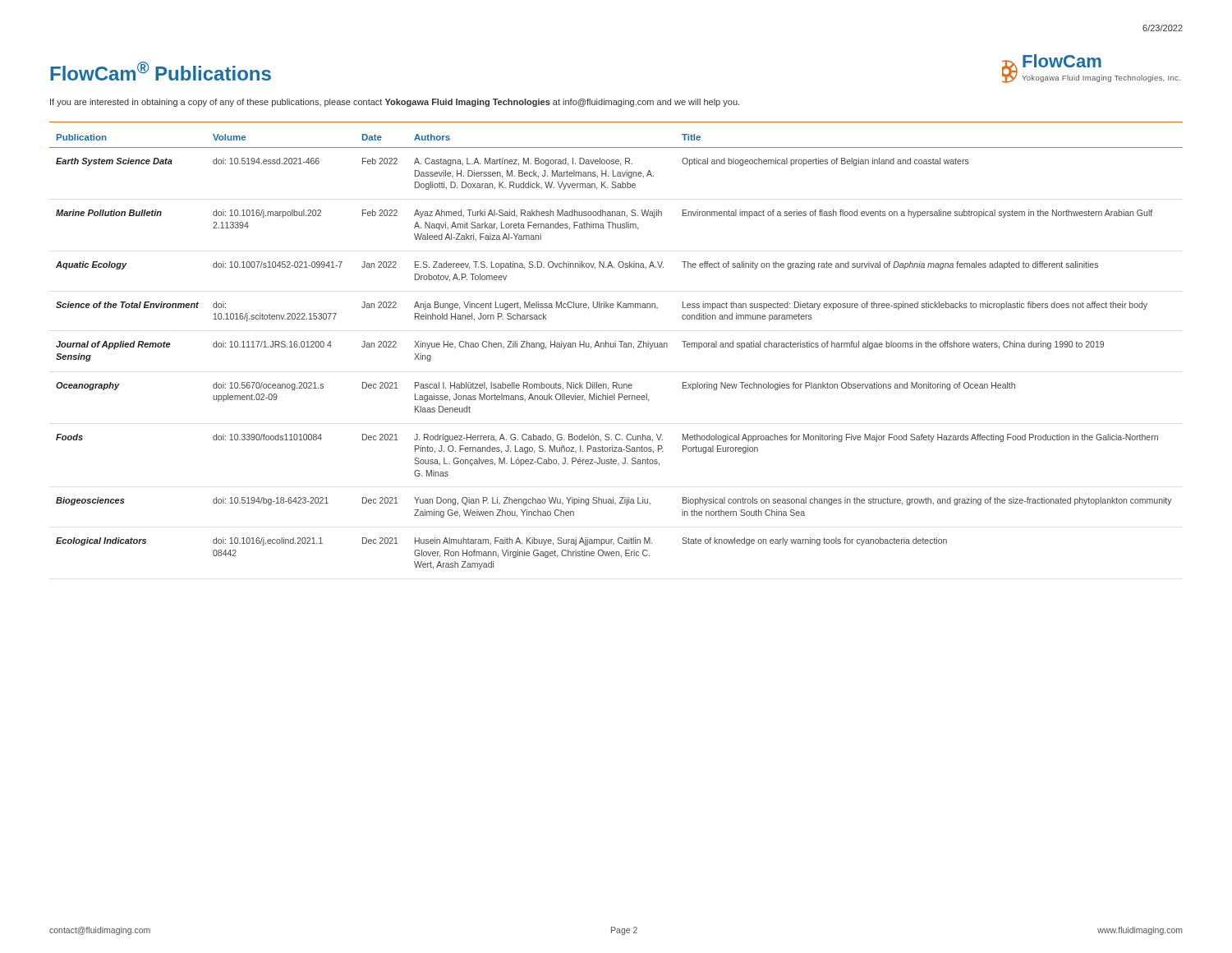Image resolution: width=1232 pixels, height=953 pixels.
Task: Find a logo
Action: (1092, 71)
